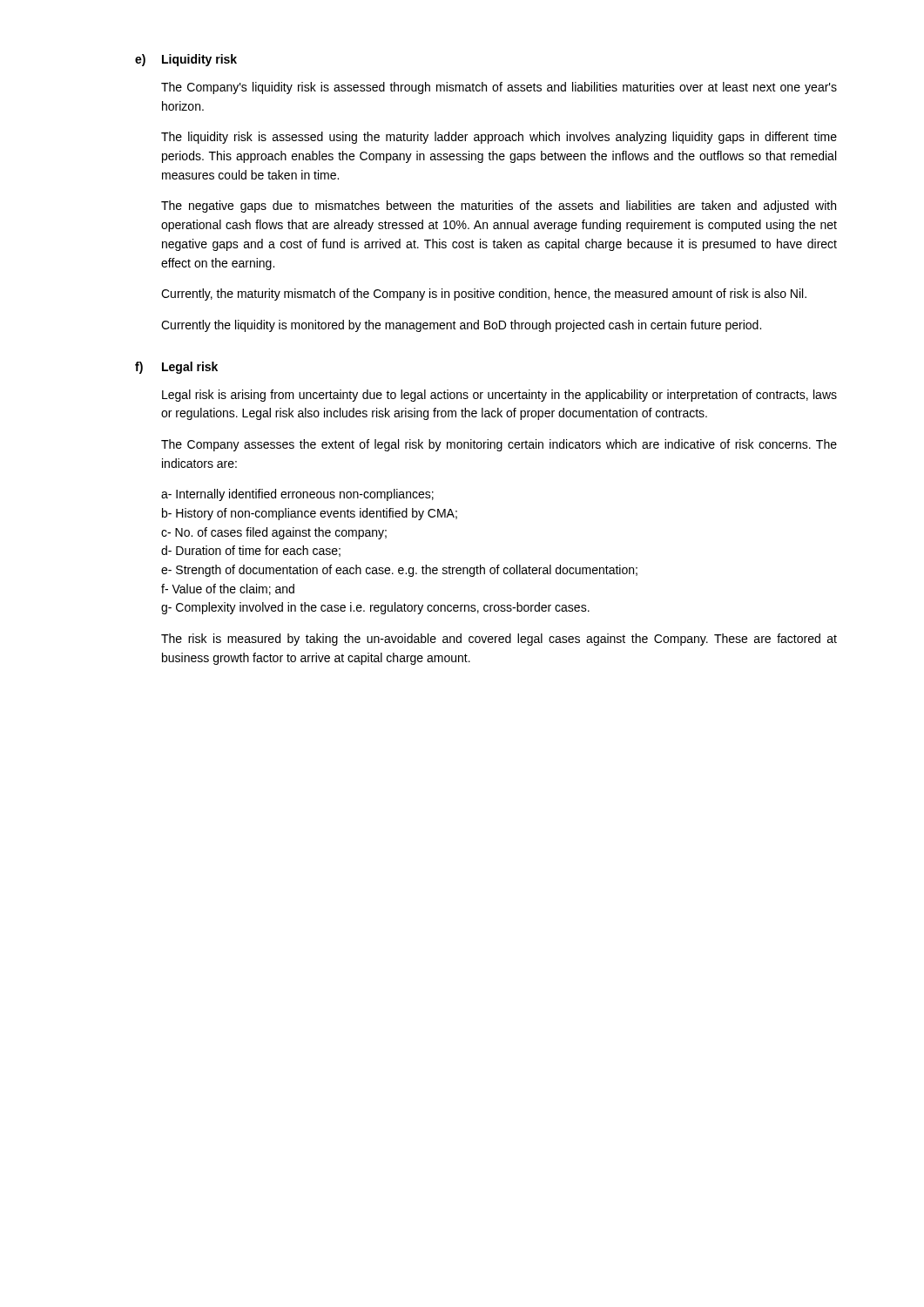Screen dimensions: 1307x924
Task: Click on the element starting "Currently the liquidity is monitored"
Action: coord(462,325)
